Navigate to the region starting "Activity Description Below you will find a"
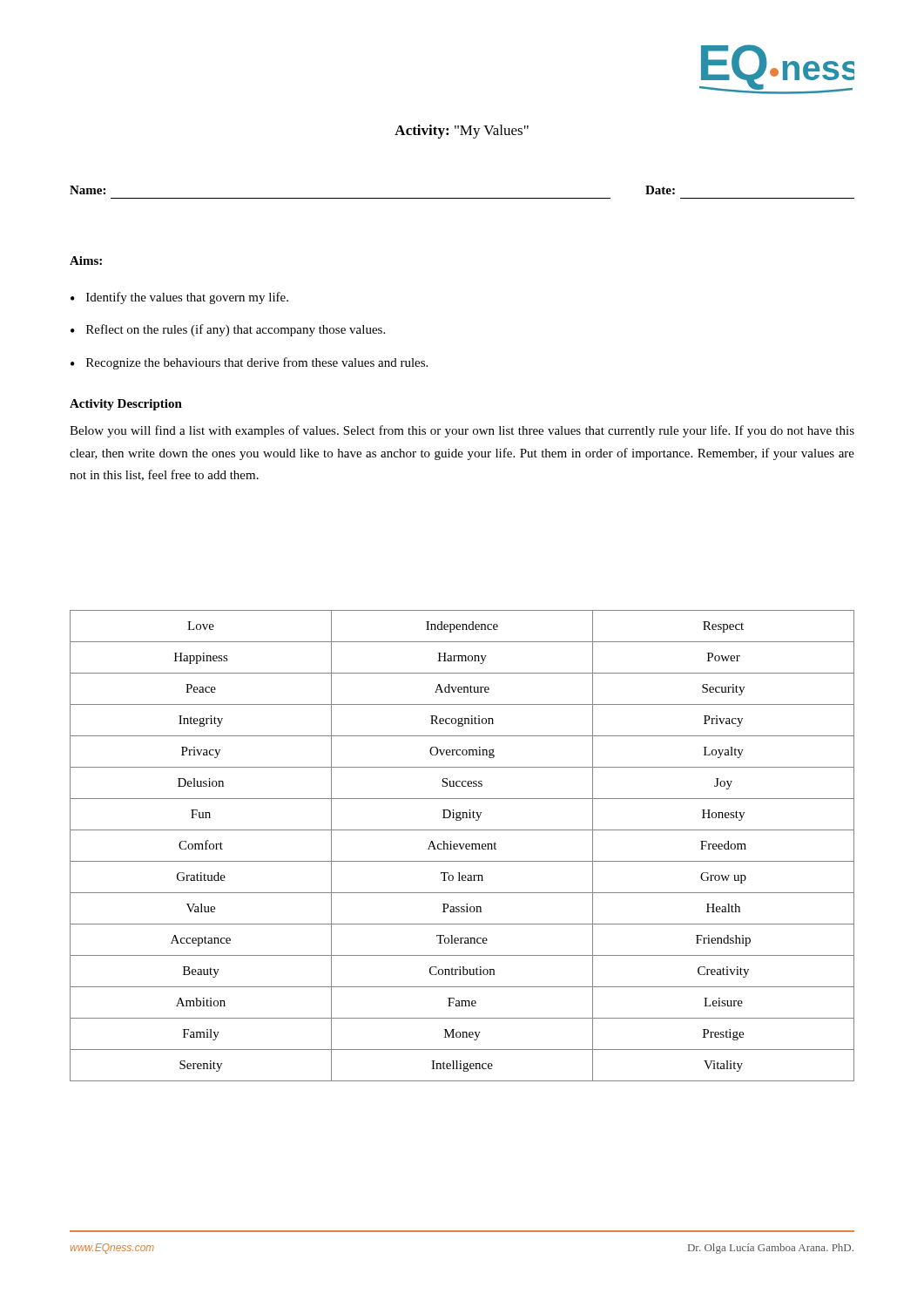The height and width of the screenshot is (1307, 924). coord(462,442)
